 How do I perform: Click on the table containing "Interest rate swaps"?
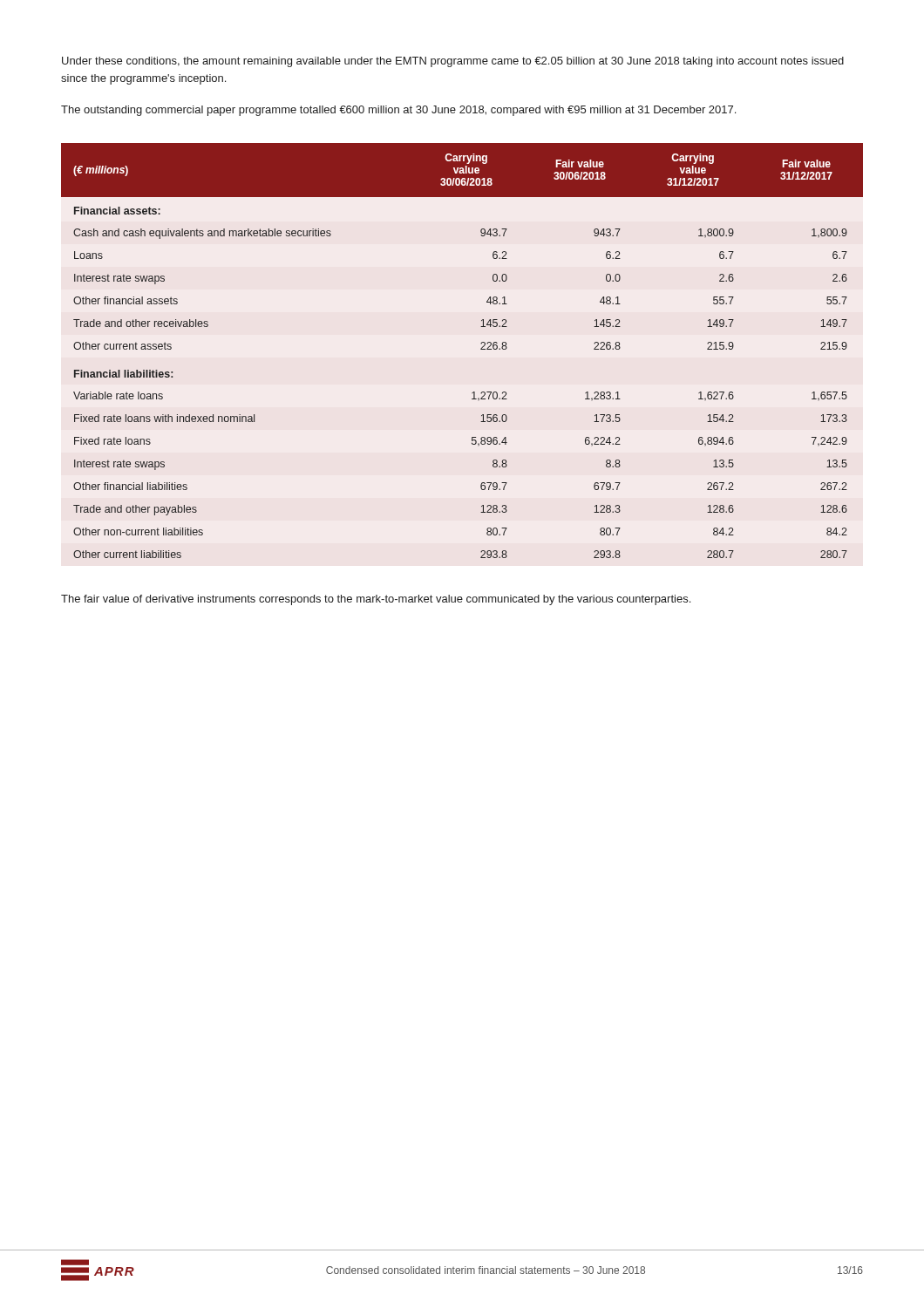click(462, 355)
